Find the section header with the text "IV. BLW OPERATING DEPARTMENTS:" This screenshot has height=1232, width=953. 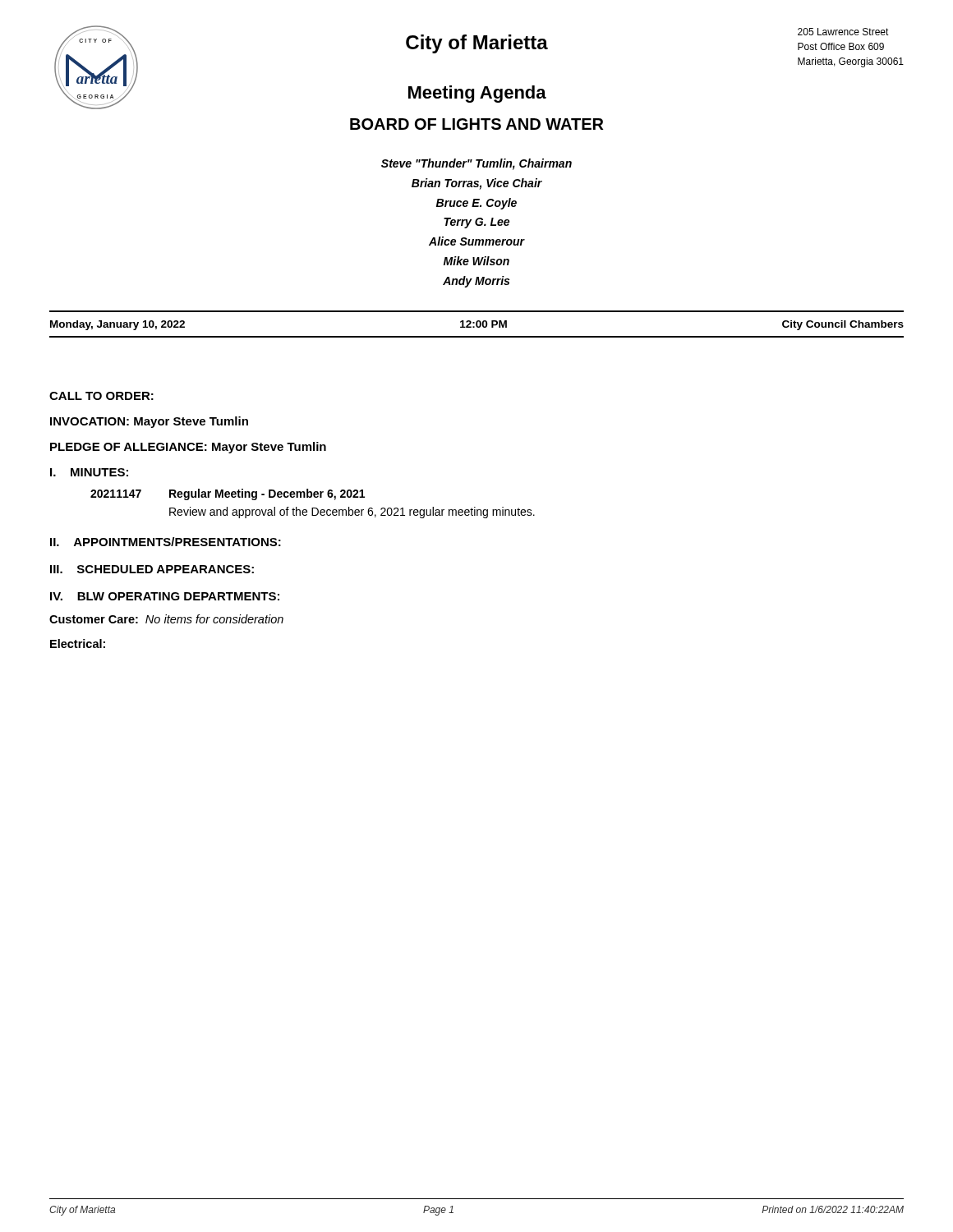point(165,596)
